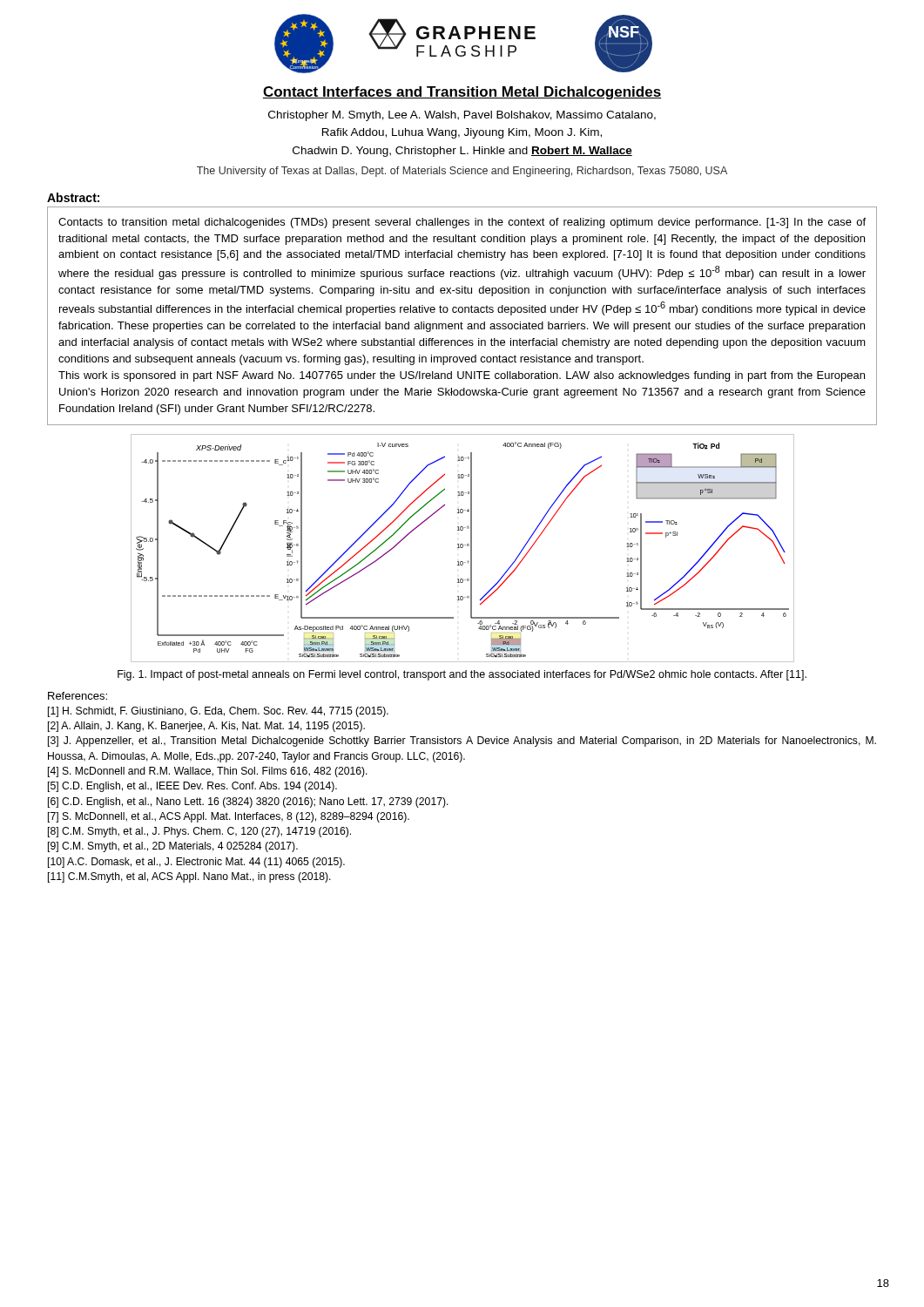Select the block starting "[2] A. Allain, J. Kang, K."

pyautogui.click(x=206, y=726)
